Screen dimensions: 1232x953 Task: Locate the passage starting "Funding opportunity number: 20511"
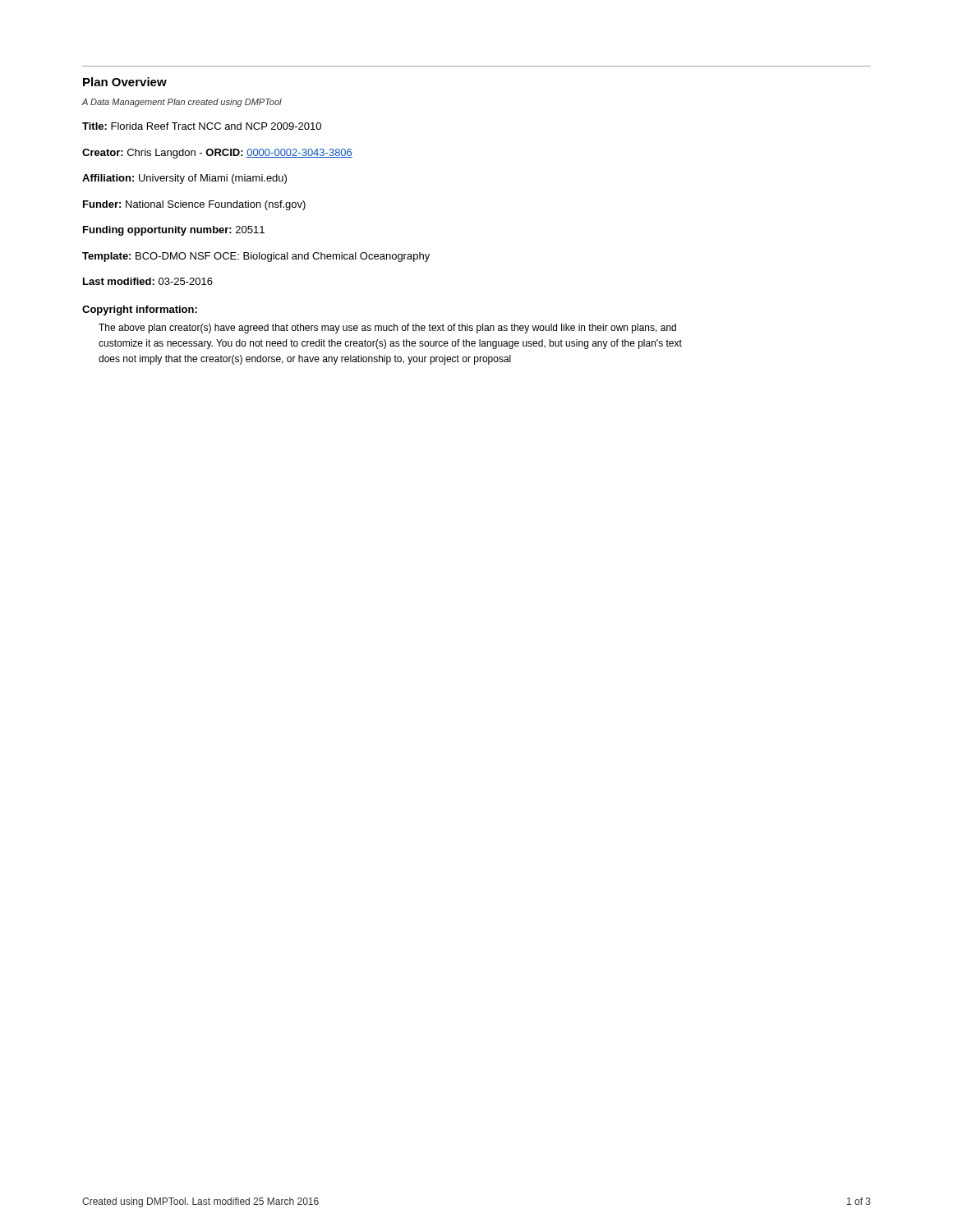(x=174, y=230)
